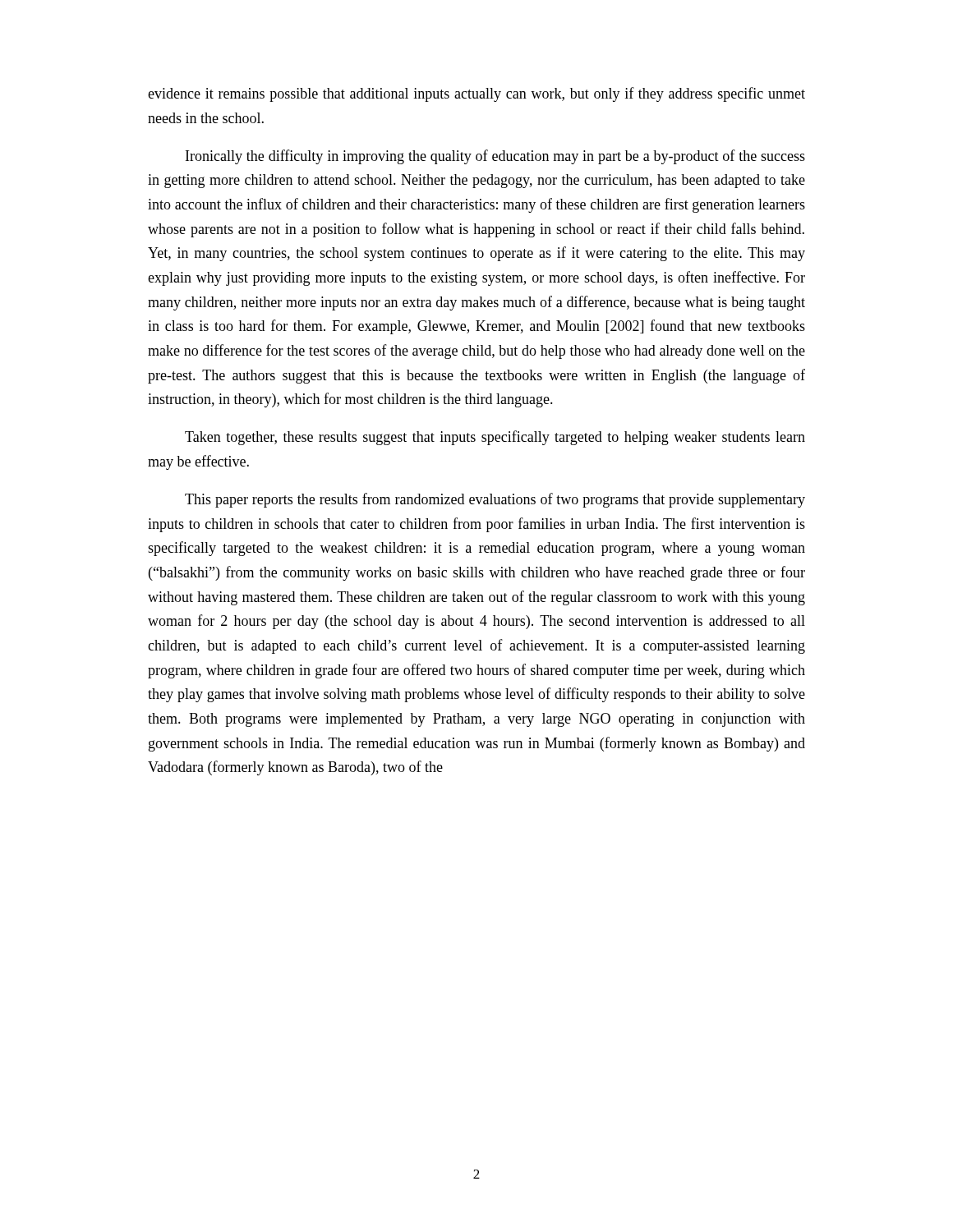Point to the text starting "evidence it remains possible that additional inputs actually"
Screen dimensions: 1232x953
coord(476,431)
